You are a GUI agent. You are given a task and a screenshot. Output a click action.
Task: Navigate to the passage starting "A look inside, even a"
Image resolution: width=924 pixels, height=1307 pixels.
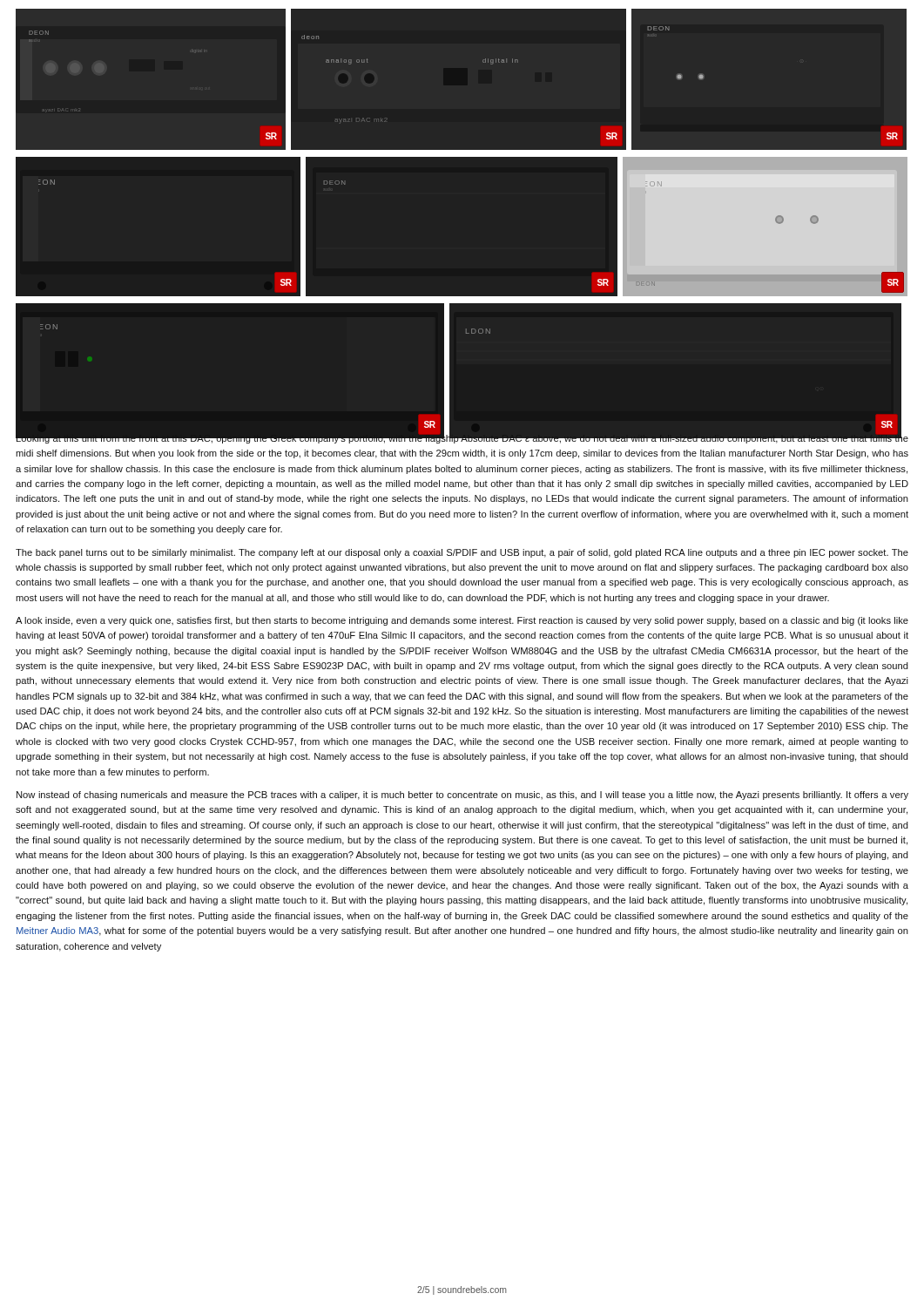462,696
